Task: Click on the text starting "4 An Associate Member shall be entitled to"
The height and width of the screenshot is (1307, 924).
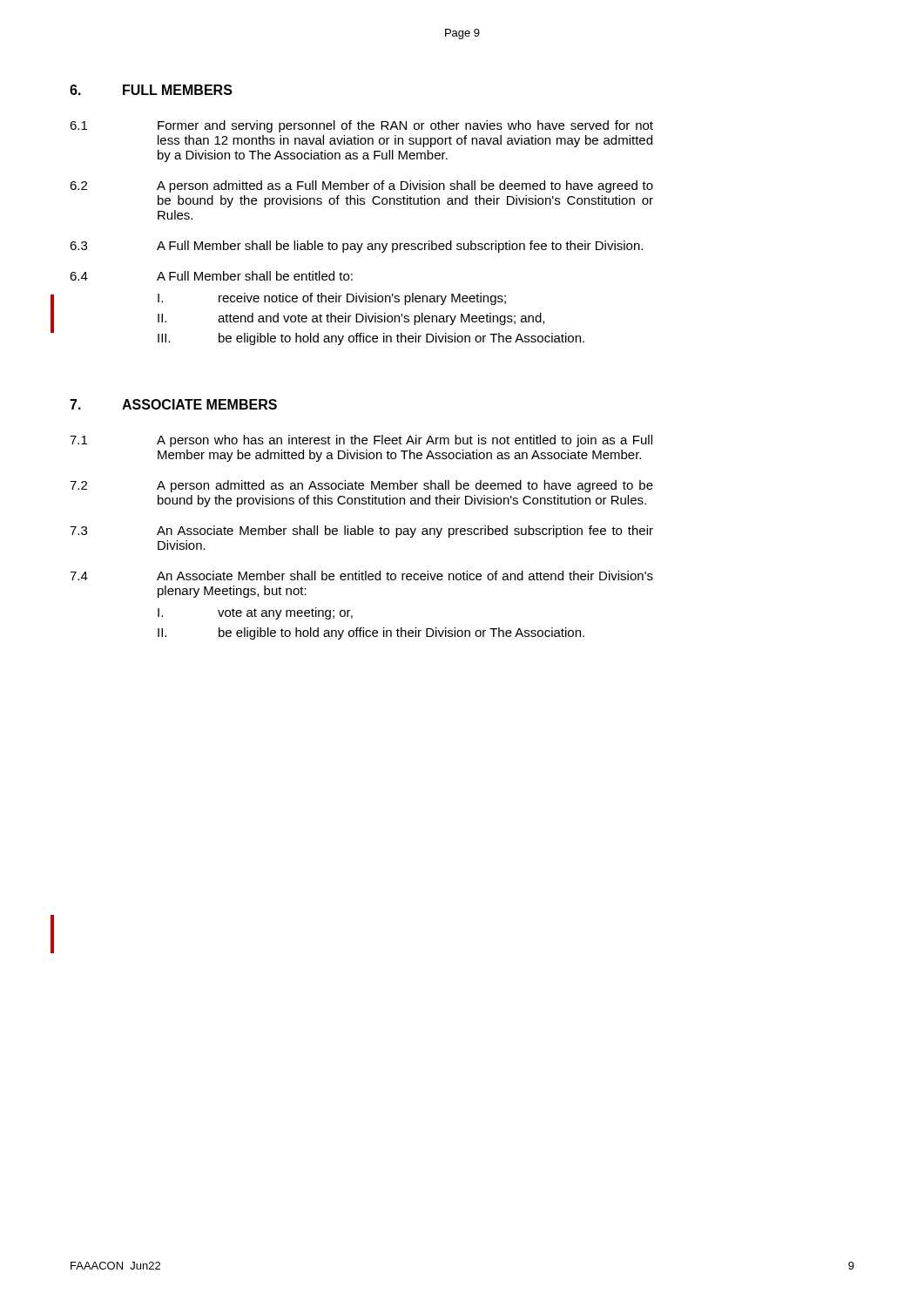Action: pos(361,583)
